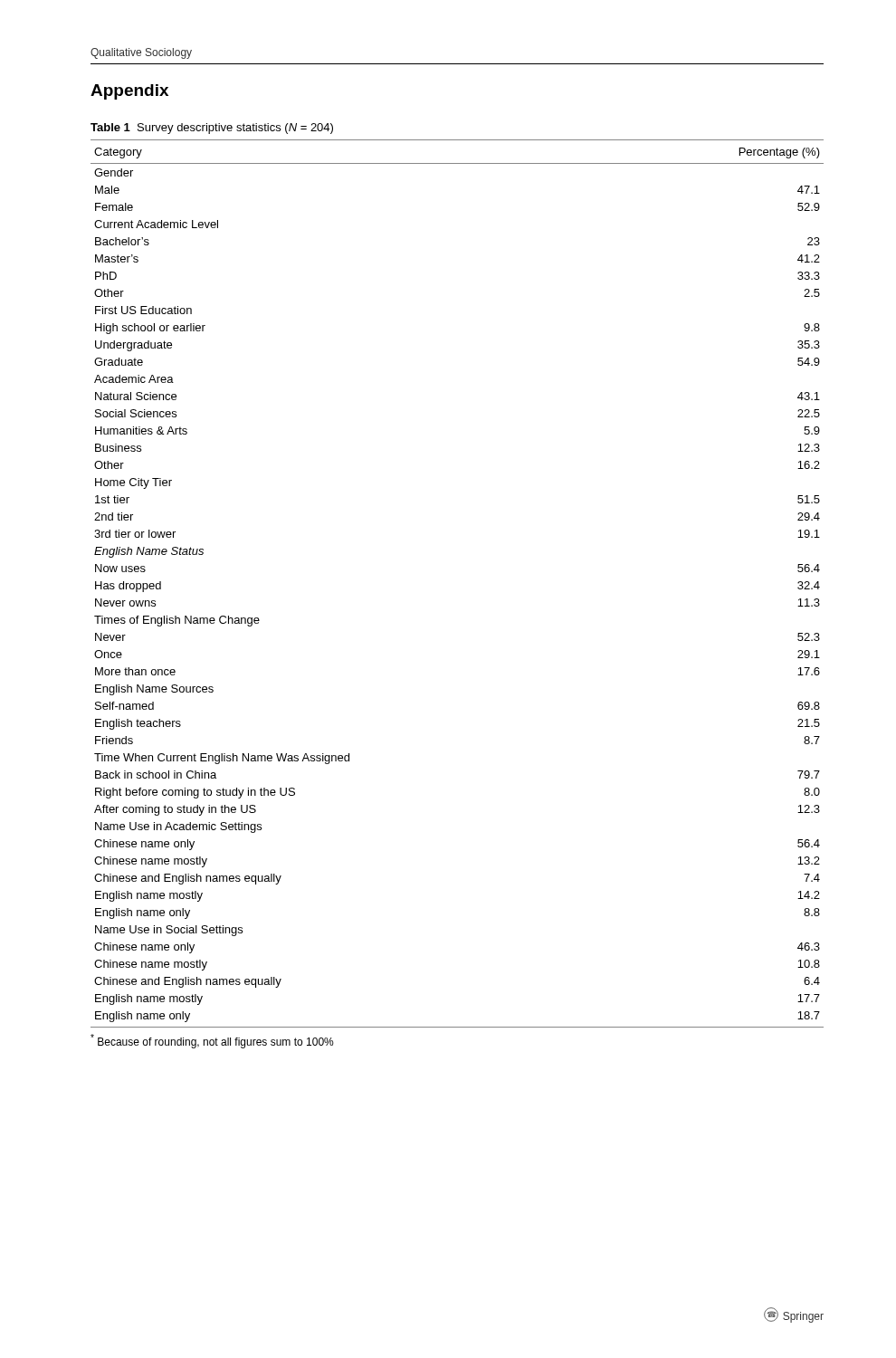
Task: Find the region starting "Because of rounding, not"
Action: click(212, 1041)
